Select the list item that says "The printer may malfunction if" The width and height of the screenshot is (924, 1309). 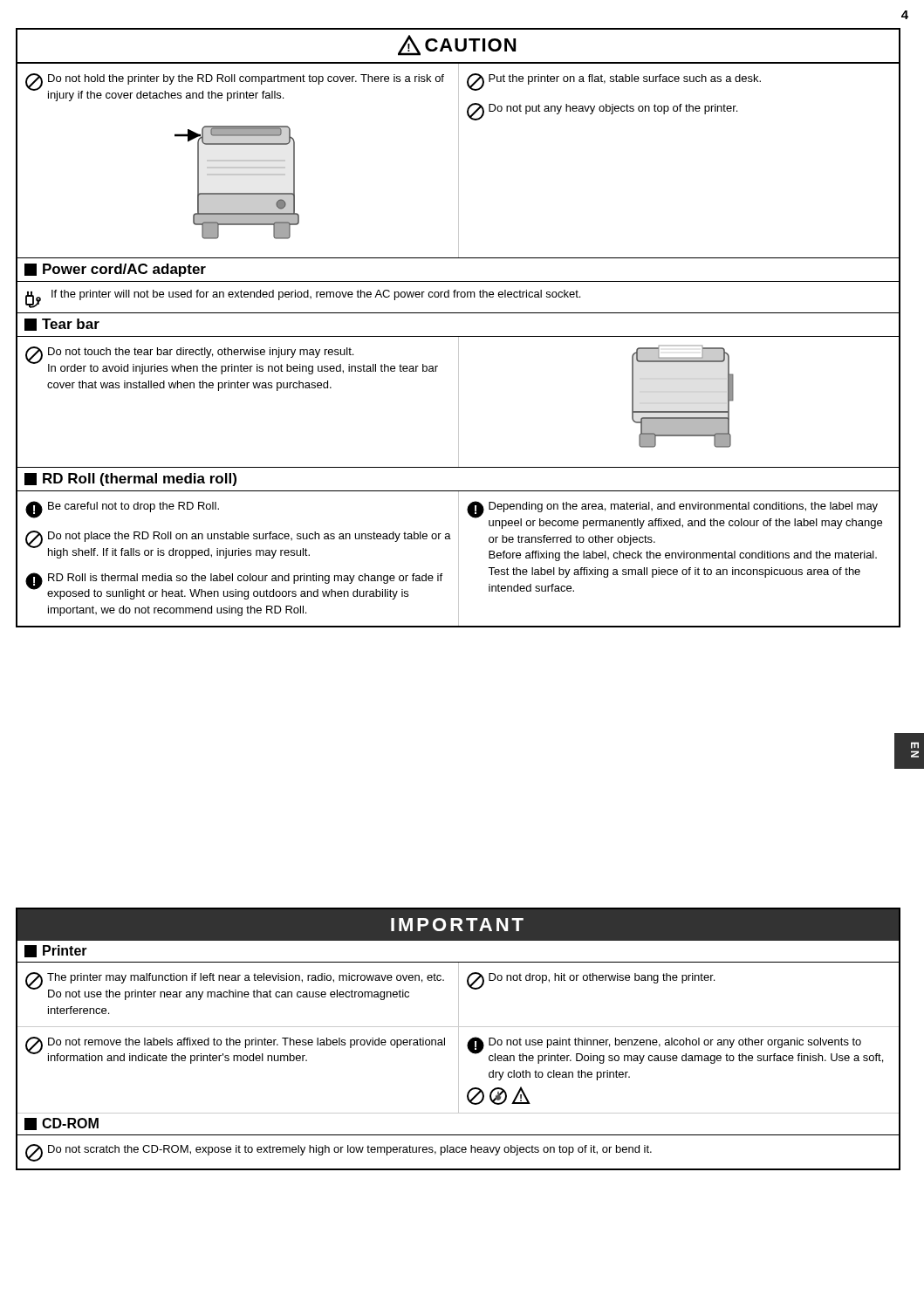click(x=238, y=994)
